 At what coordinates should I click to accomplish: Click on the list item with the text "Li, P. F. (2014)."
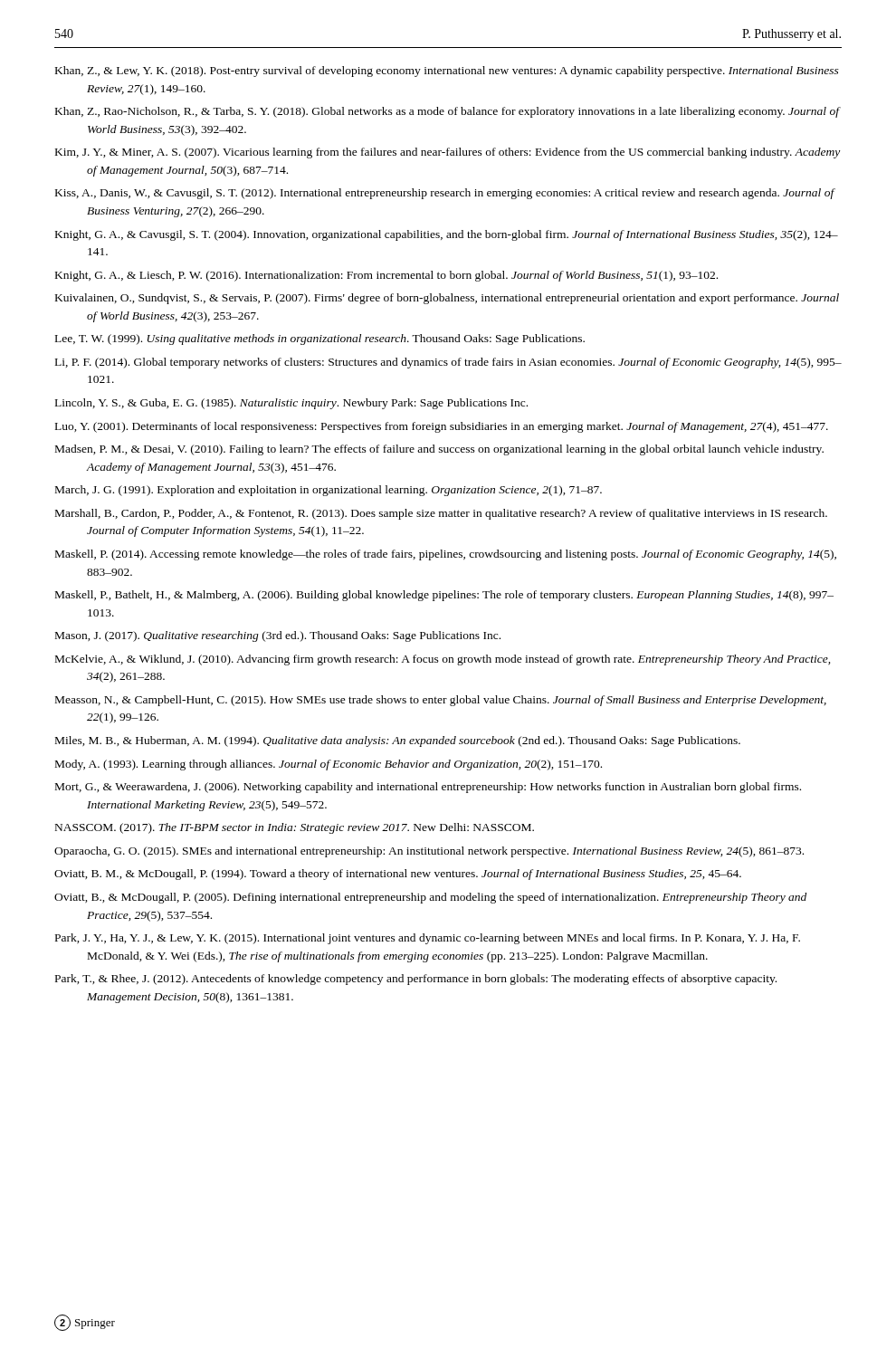point(448,370)
